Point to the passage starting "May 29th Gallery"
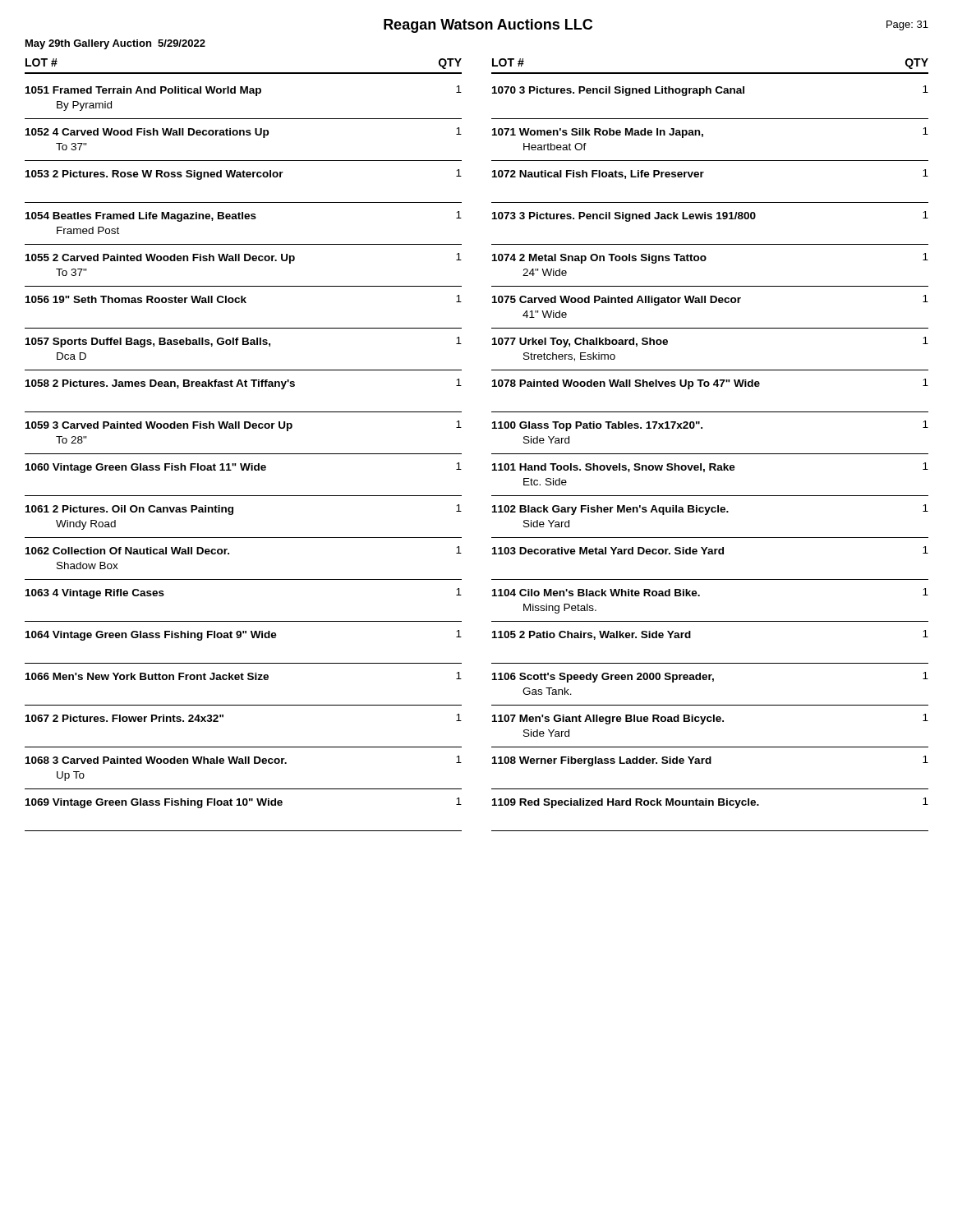953x1232 pixels. (115, 43)
